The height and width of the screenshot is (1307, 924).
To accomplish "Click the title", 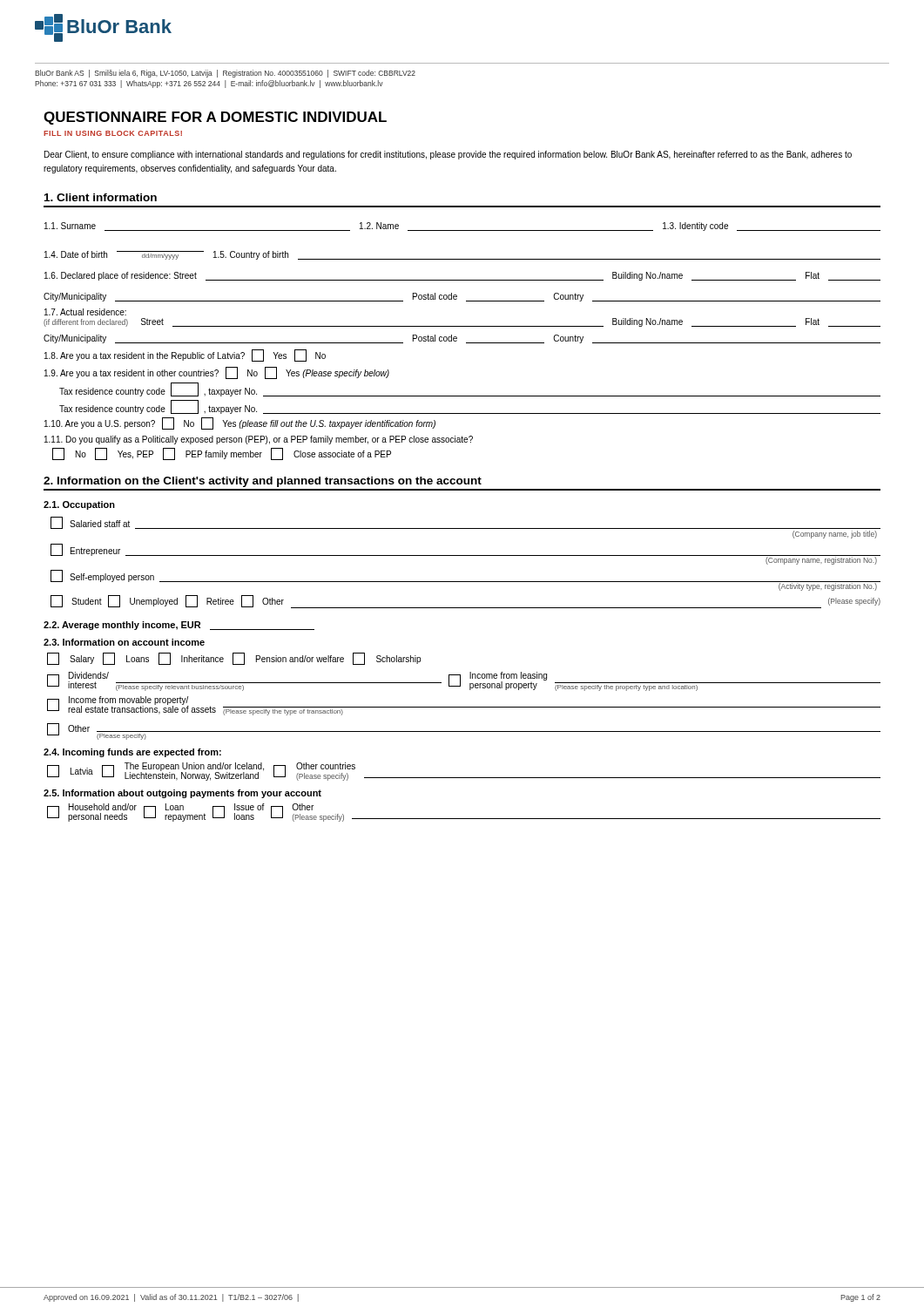I will [x=215, y=117].
